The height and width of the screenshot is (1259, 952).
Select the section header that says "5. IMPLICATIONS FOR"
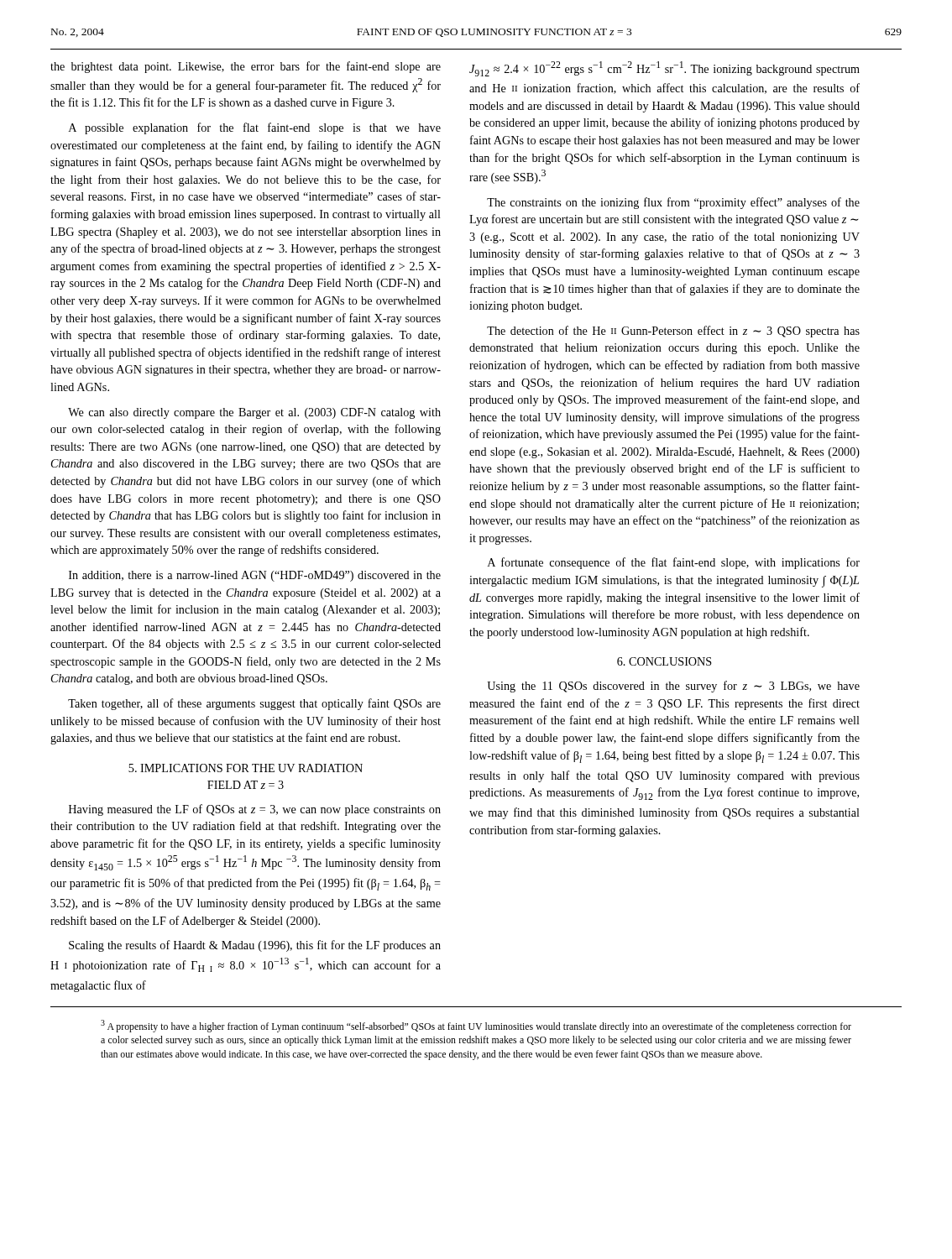[x=246, y=776]
